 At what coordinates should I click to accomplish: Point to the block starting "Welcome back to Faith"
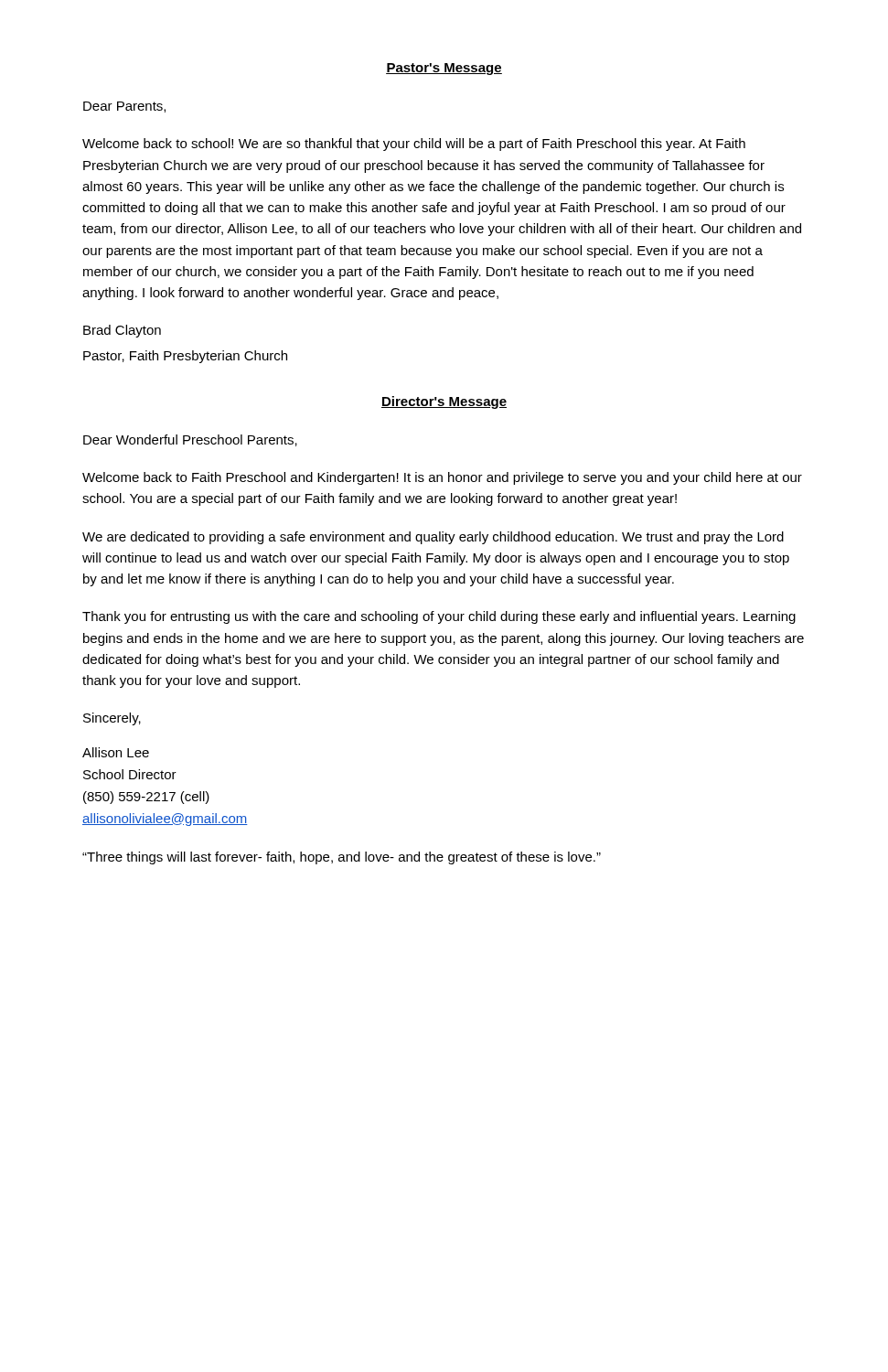[442, 488]
